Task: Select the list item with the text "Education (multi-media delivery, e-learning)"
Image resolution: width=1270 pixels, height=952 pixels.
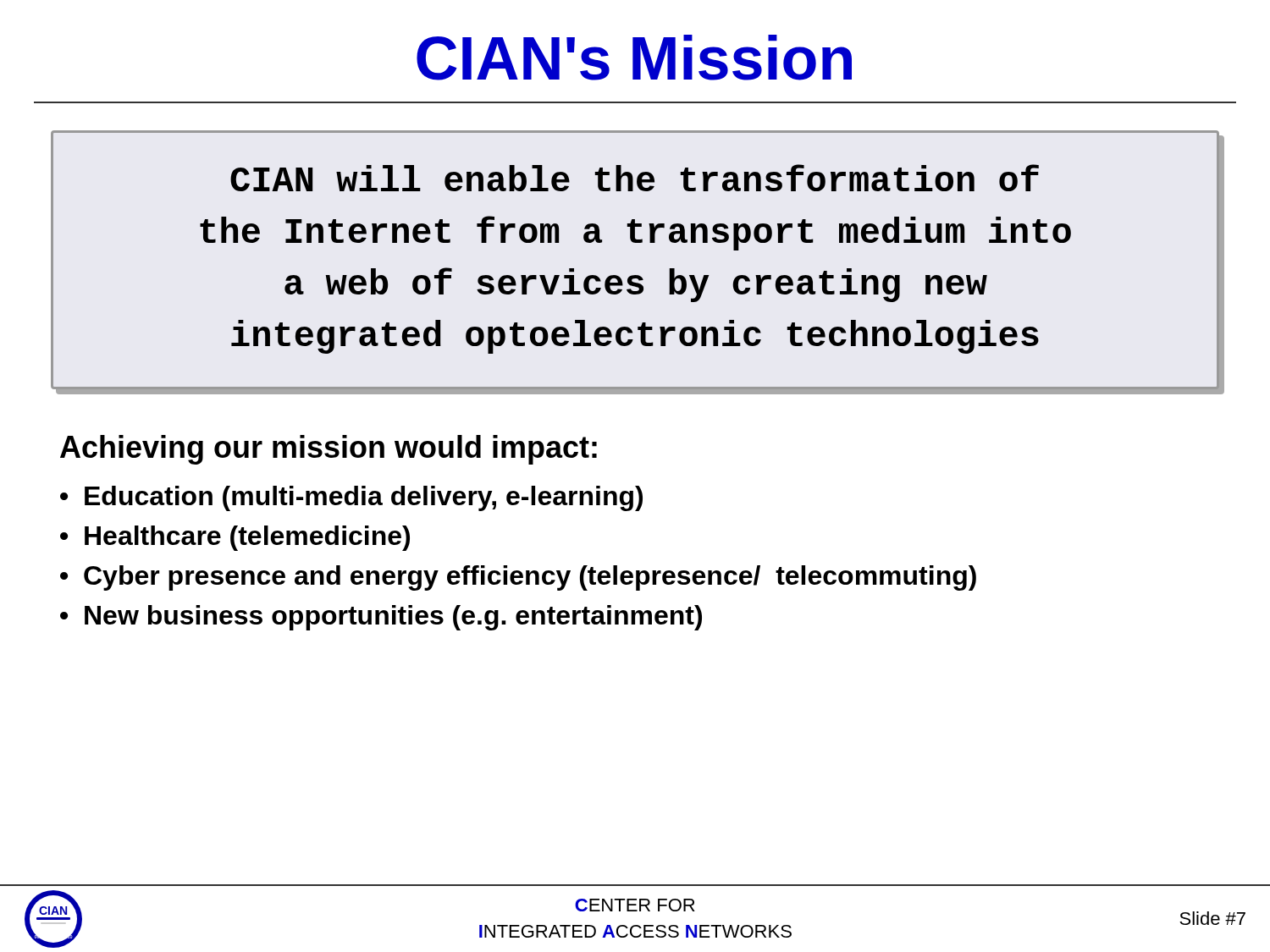Action: 363,496
